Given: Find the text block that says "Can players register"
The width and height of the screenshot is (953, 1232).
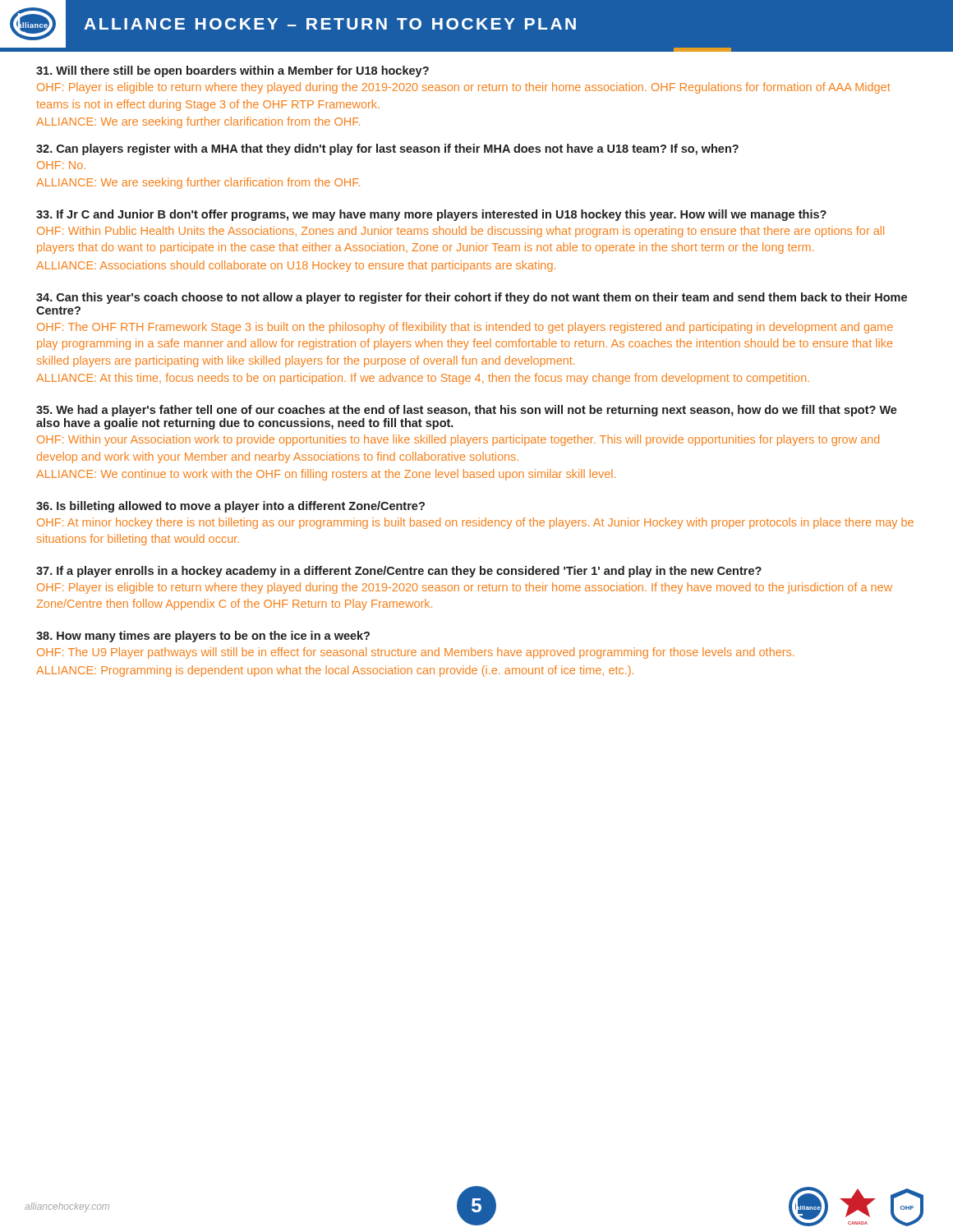Looking at the screenshot, I should tap(388, 148).
